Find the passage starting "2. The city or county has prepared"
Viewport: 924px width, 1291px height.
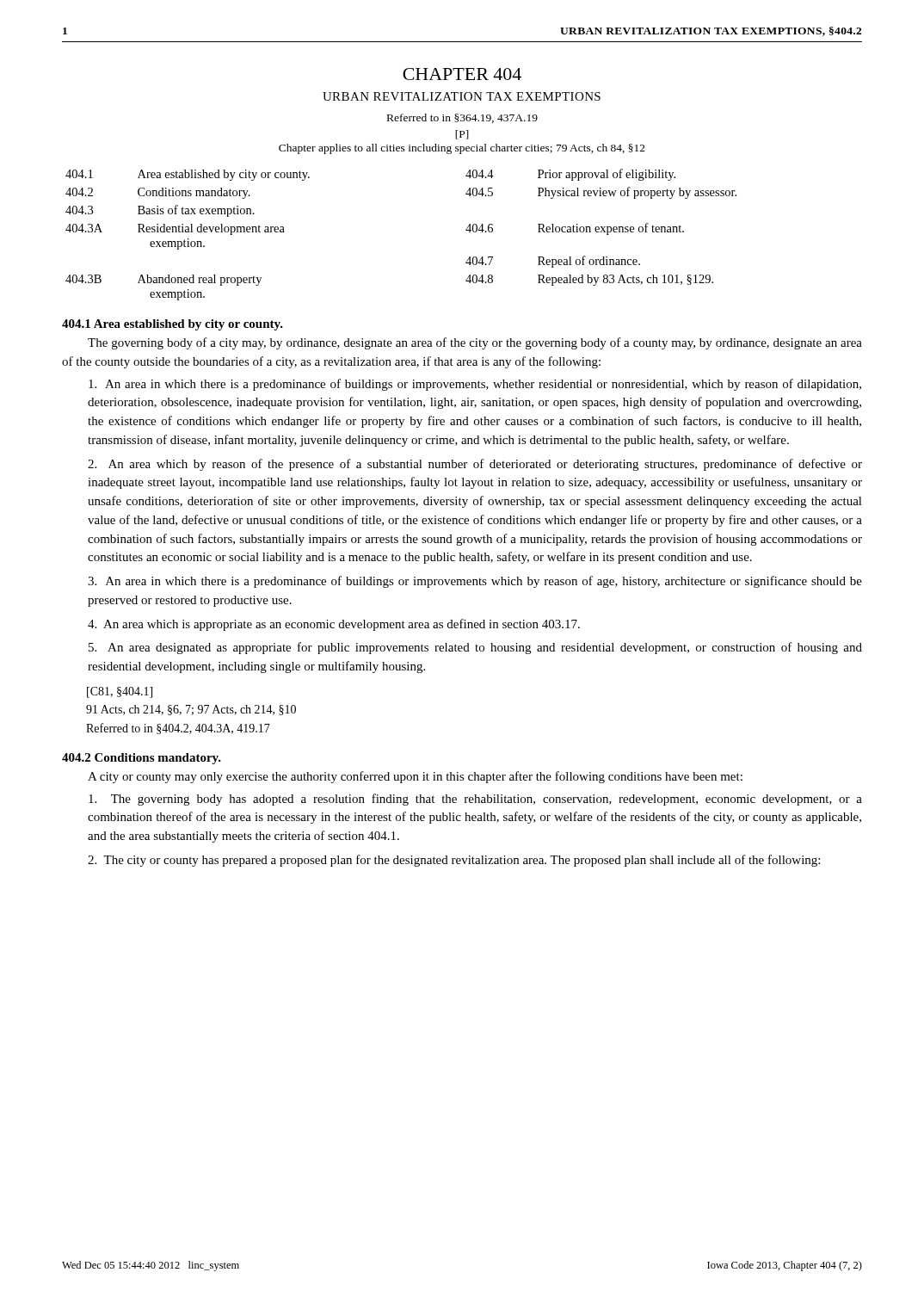click(x=454, y=860)
